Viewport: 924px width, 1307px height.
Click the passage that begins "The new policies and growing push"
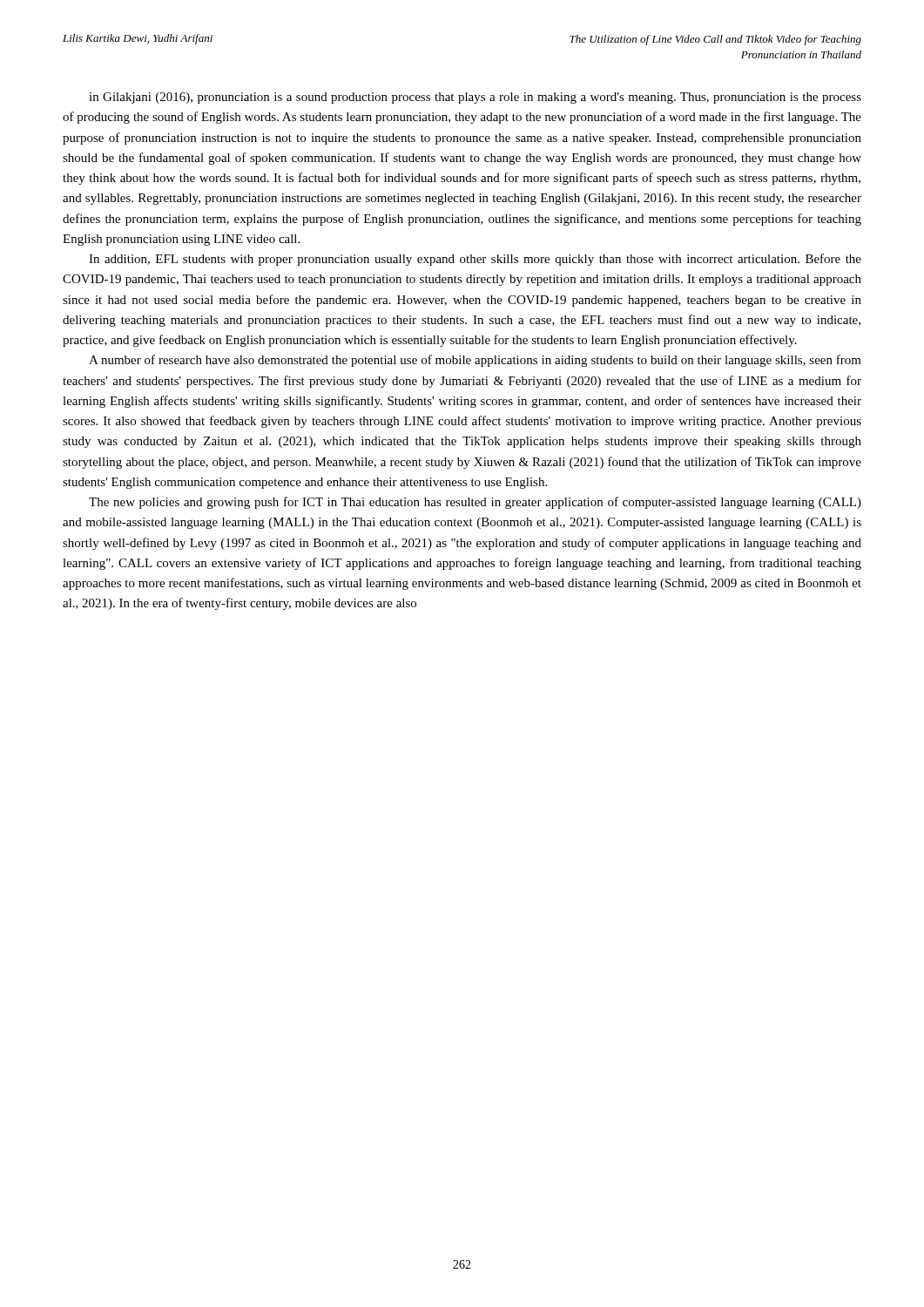(x=462, y=553)
